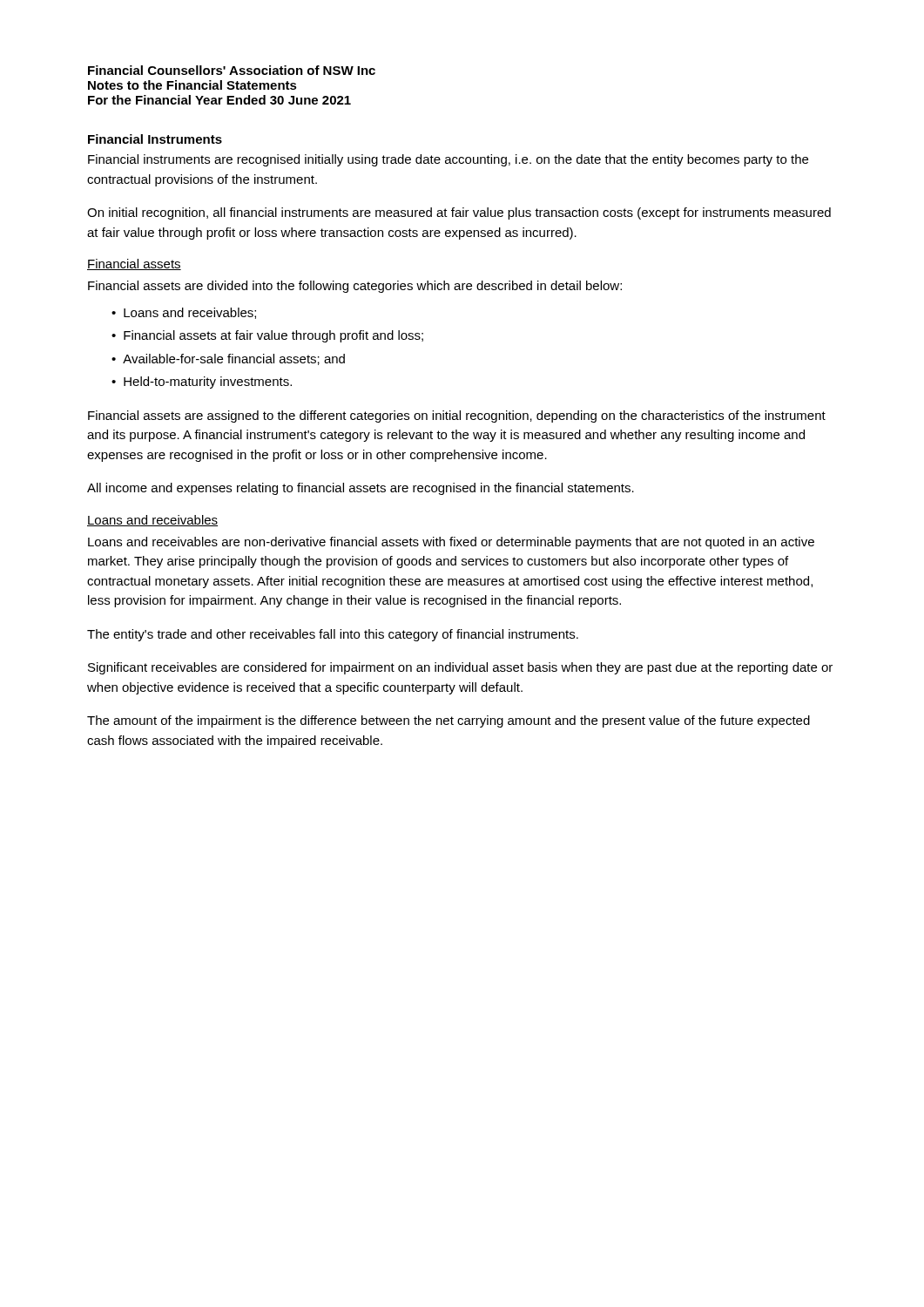924x1307 pixels.
Task: Point to the passage starting "• Held-to-maturity investments."
Action: 202,382
